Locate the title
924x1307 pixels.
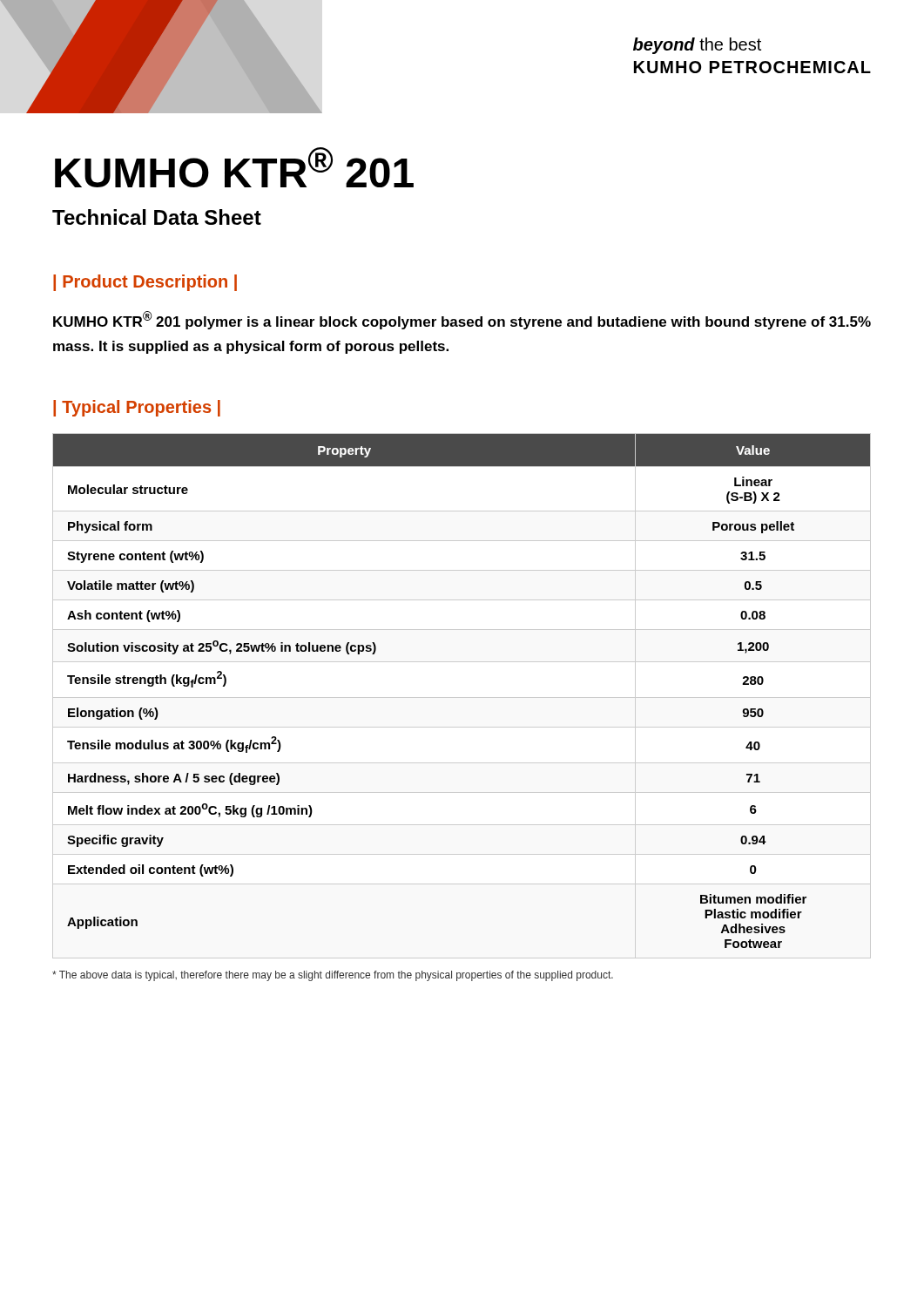[x=233, y=169]
